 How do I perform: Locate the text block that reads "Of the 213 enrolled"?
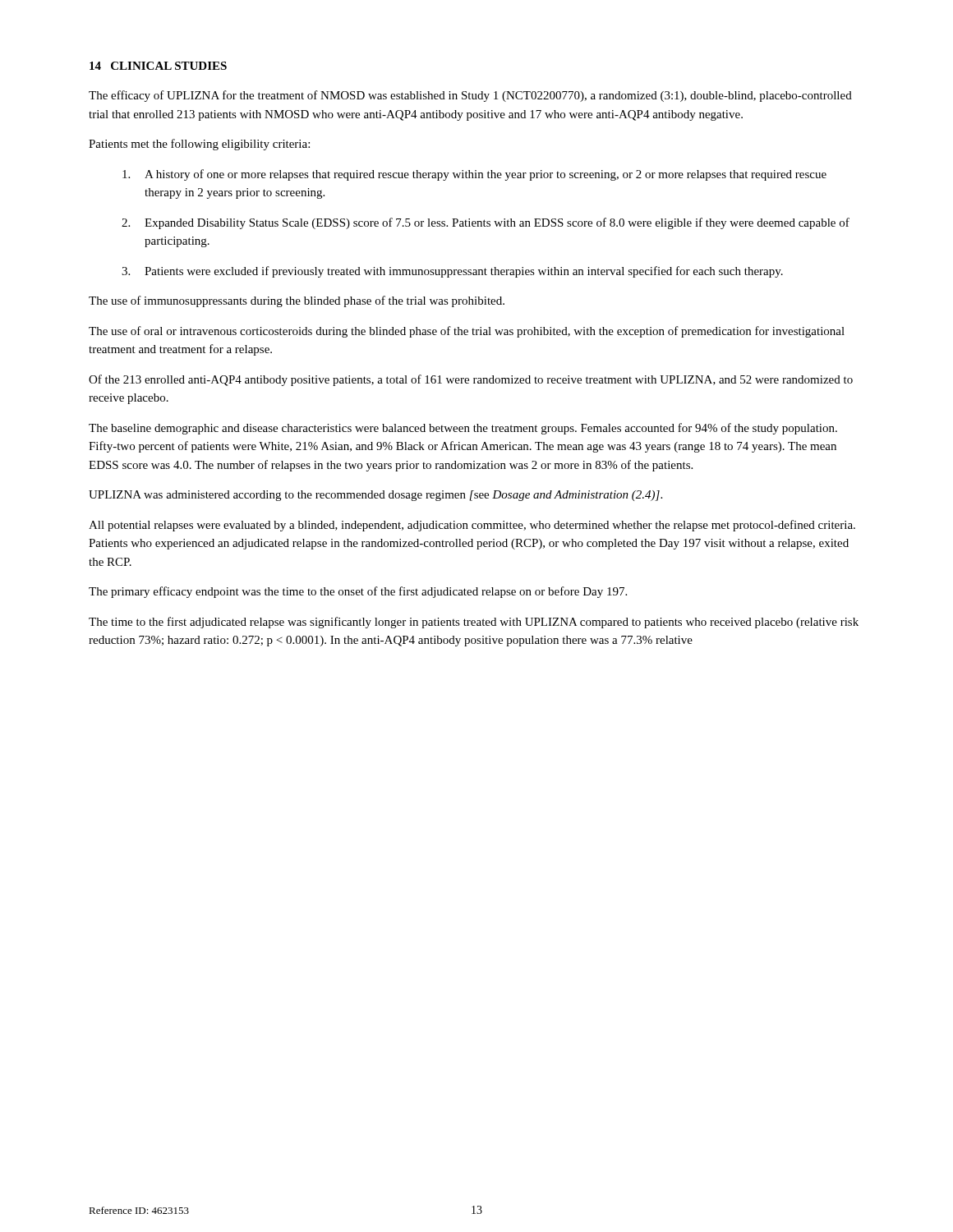click(471, 388)
